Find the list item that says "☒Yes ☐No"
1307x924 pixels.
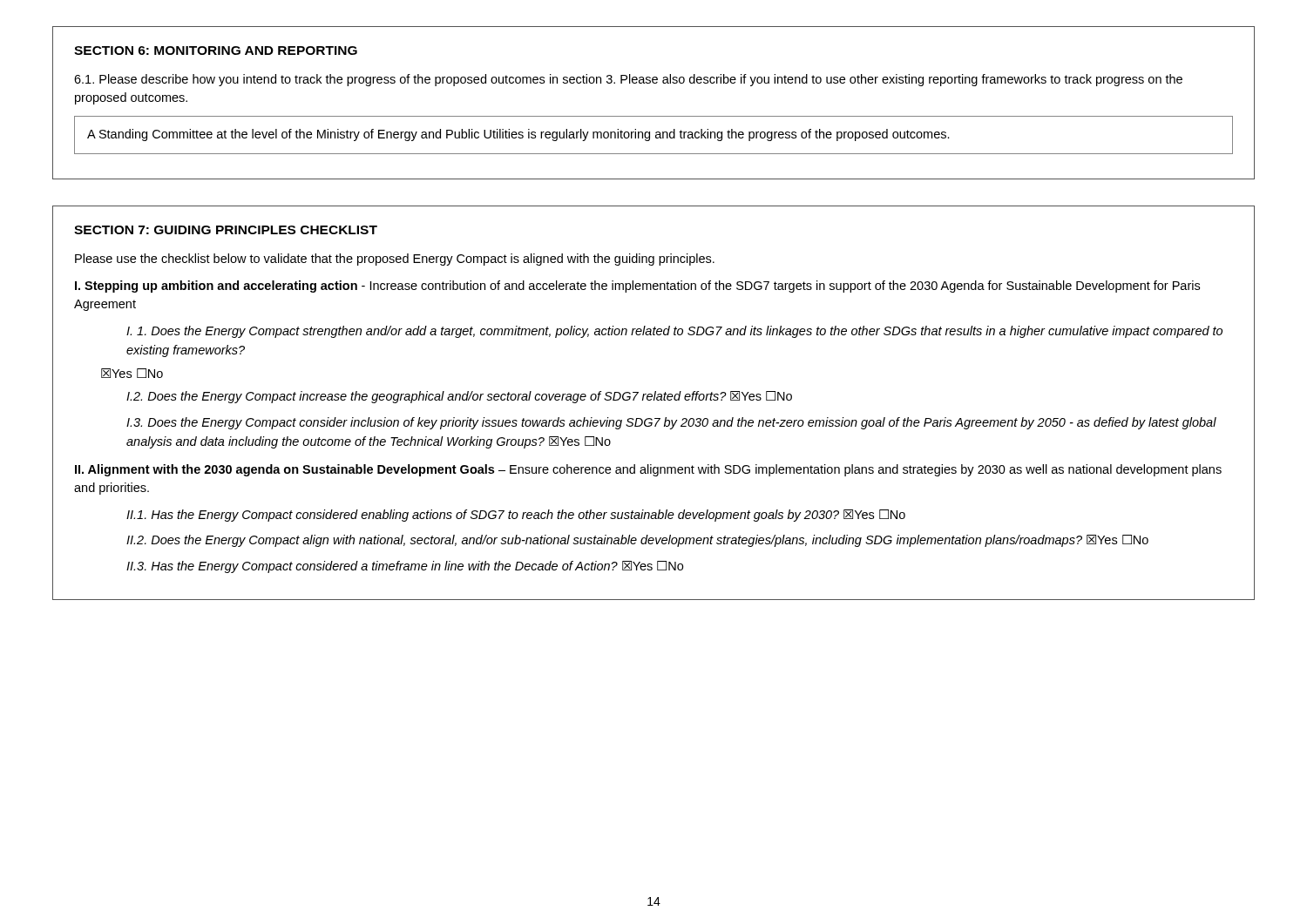click(x=132, y=374)
